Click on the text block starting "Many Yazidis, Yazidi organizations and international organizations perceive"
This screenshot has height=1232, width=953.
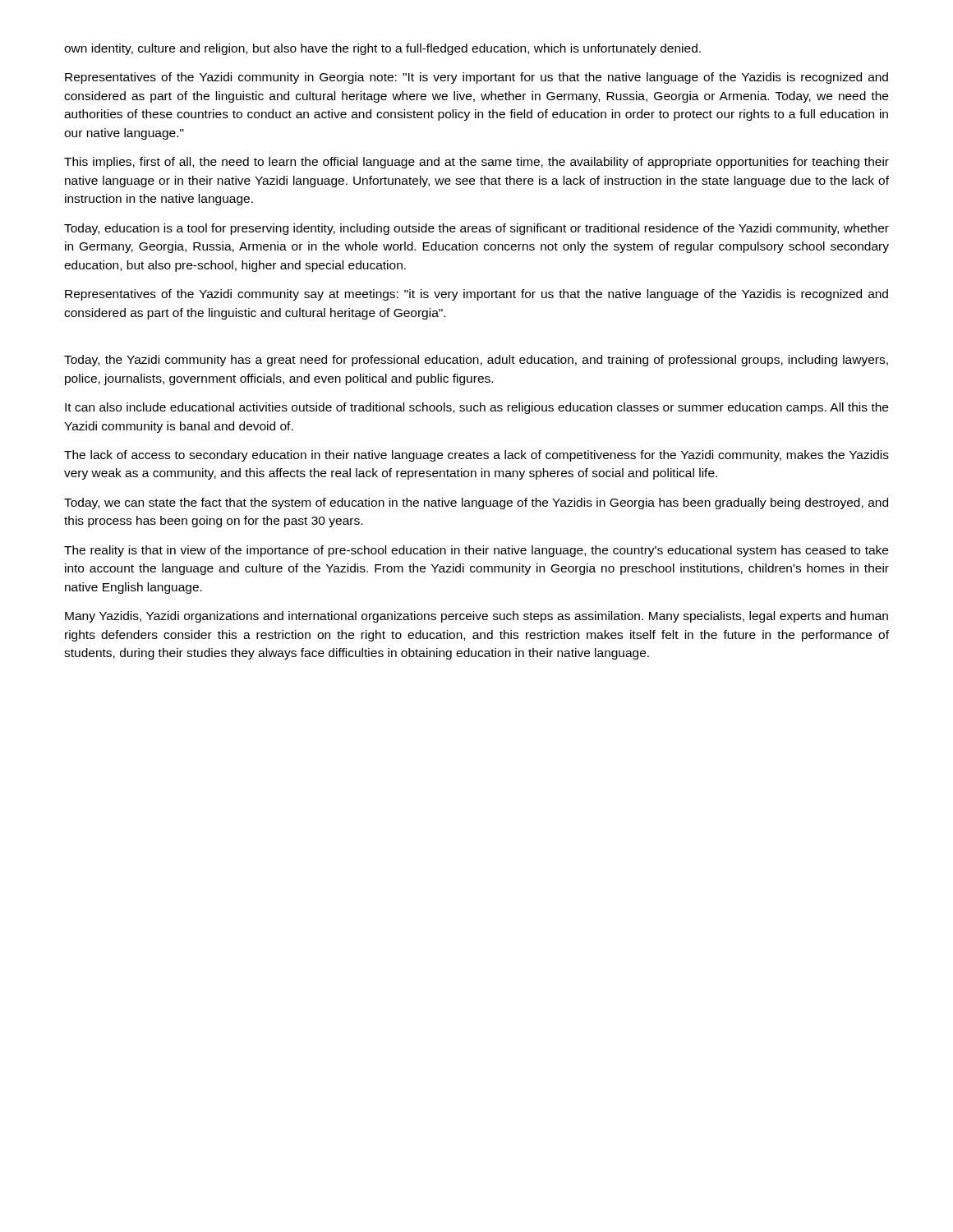[476, 634]
